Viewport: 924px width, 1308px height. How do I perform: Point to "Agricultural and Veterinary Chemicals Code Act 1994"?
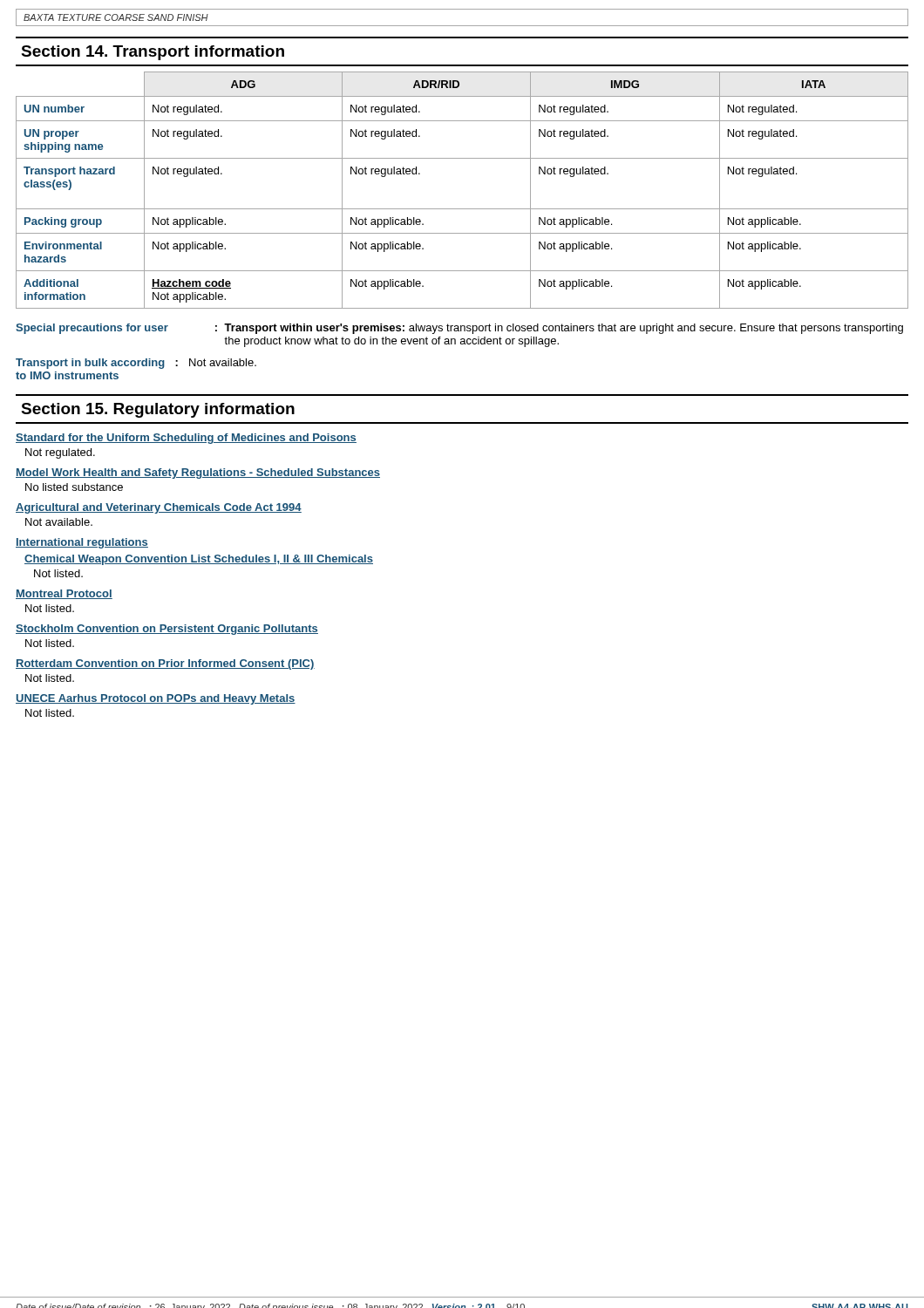pos(159,508)
